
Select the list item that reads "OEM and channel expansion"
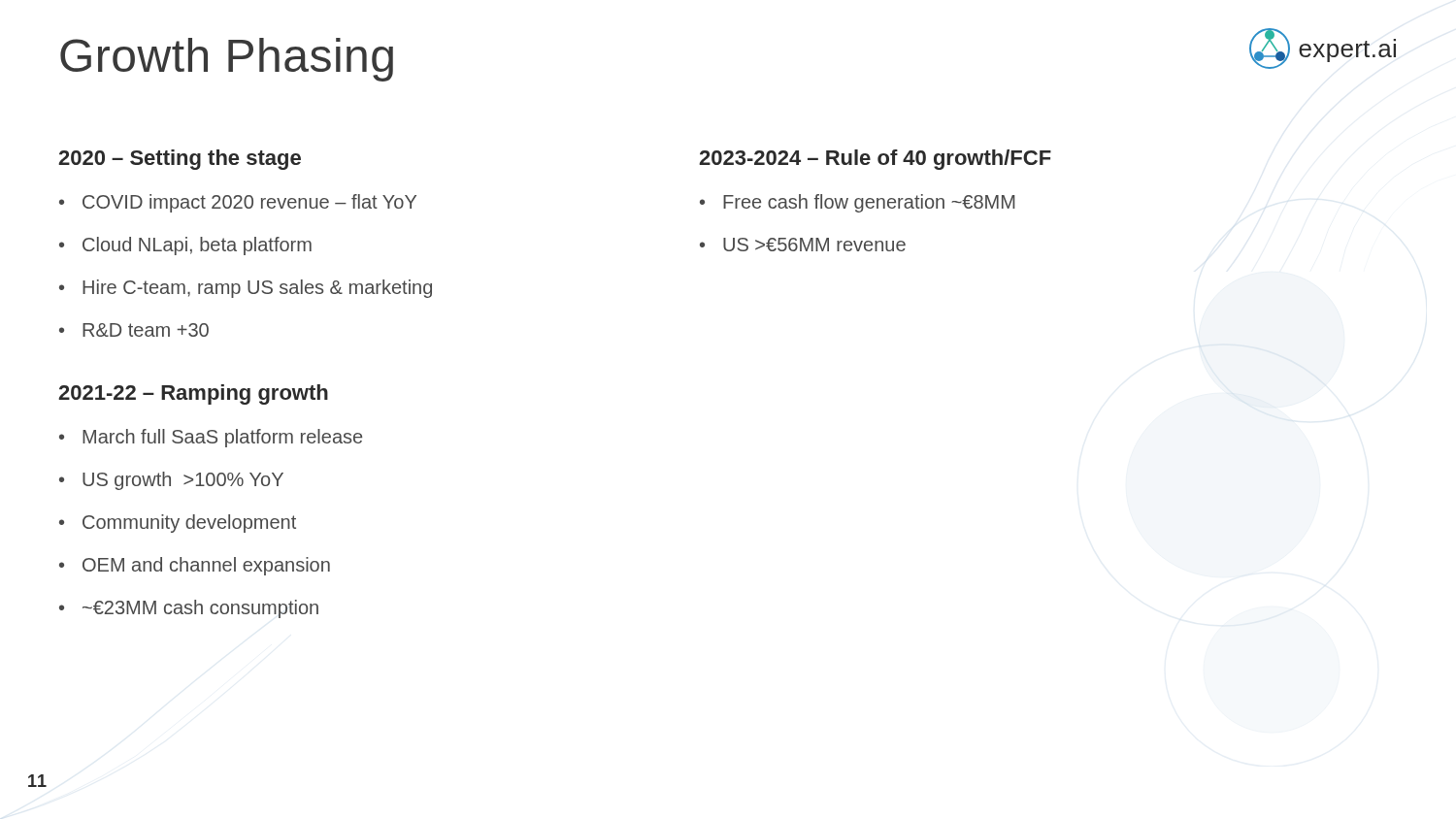pos(206,565)
